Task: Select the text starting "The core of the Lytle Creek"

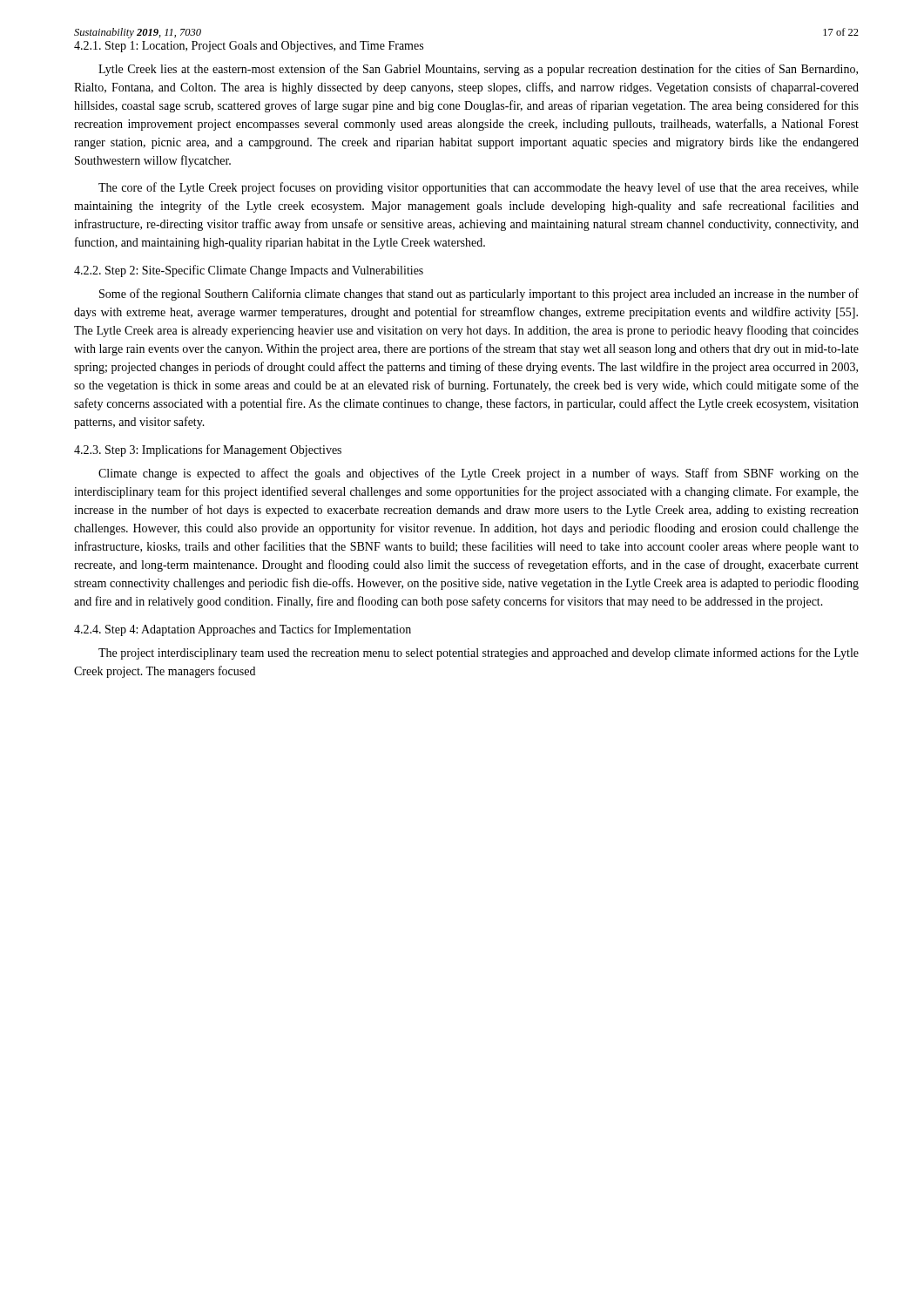Action: 466,215
